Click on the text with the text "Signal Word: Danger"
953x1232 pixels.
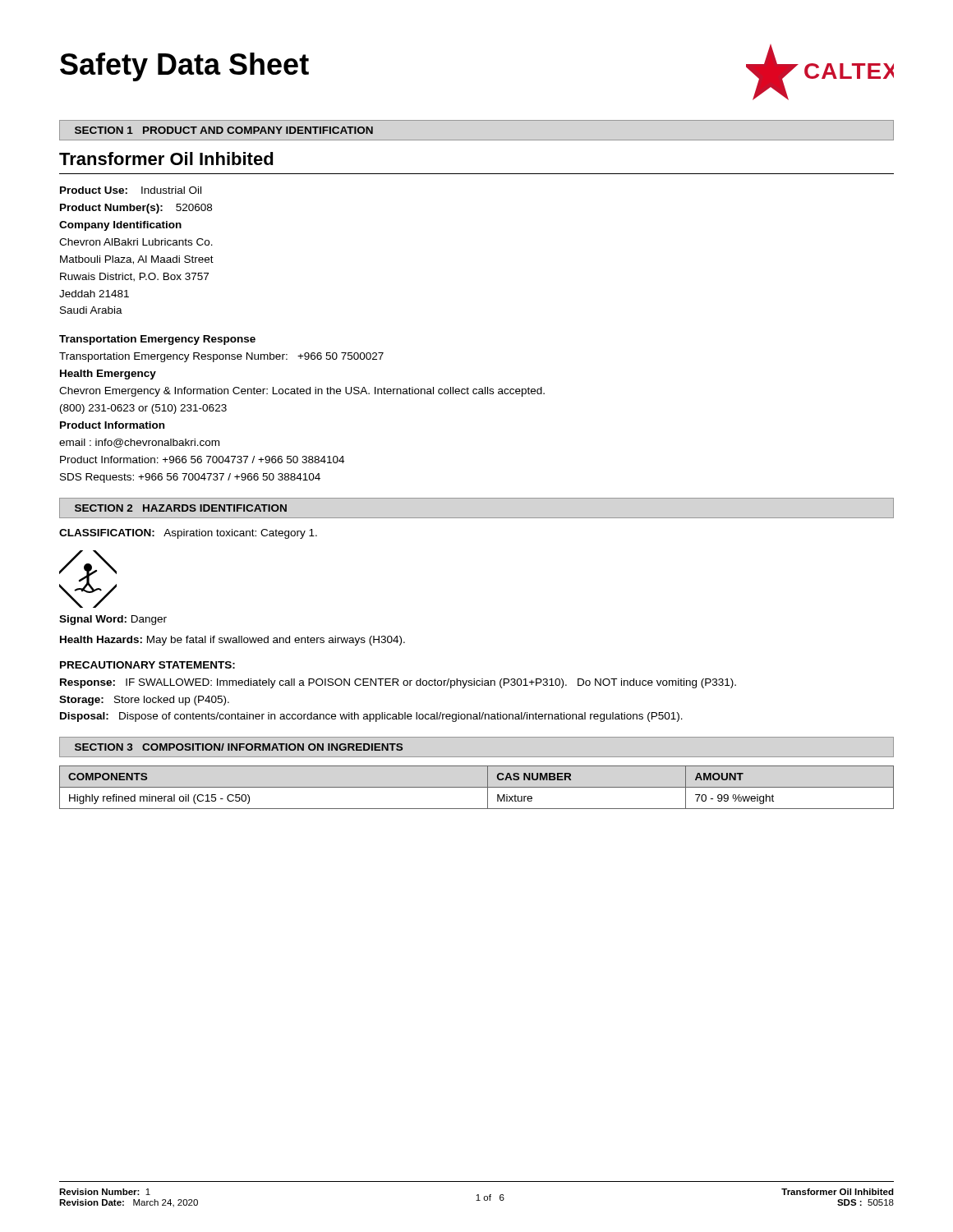pos(113,619)
